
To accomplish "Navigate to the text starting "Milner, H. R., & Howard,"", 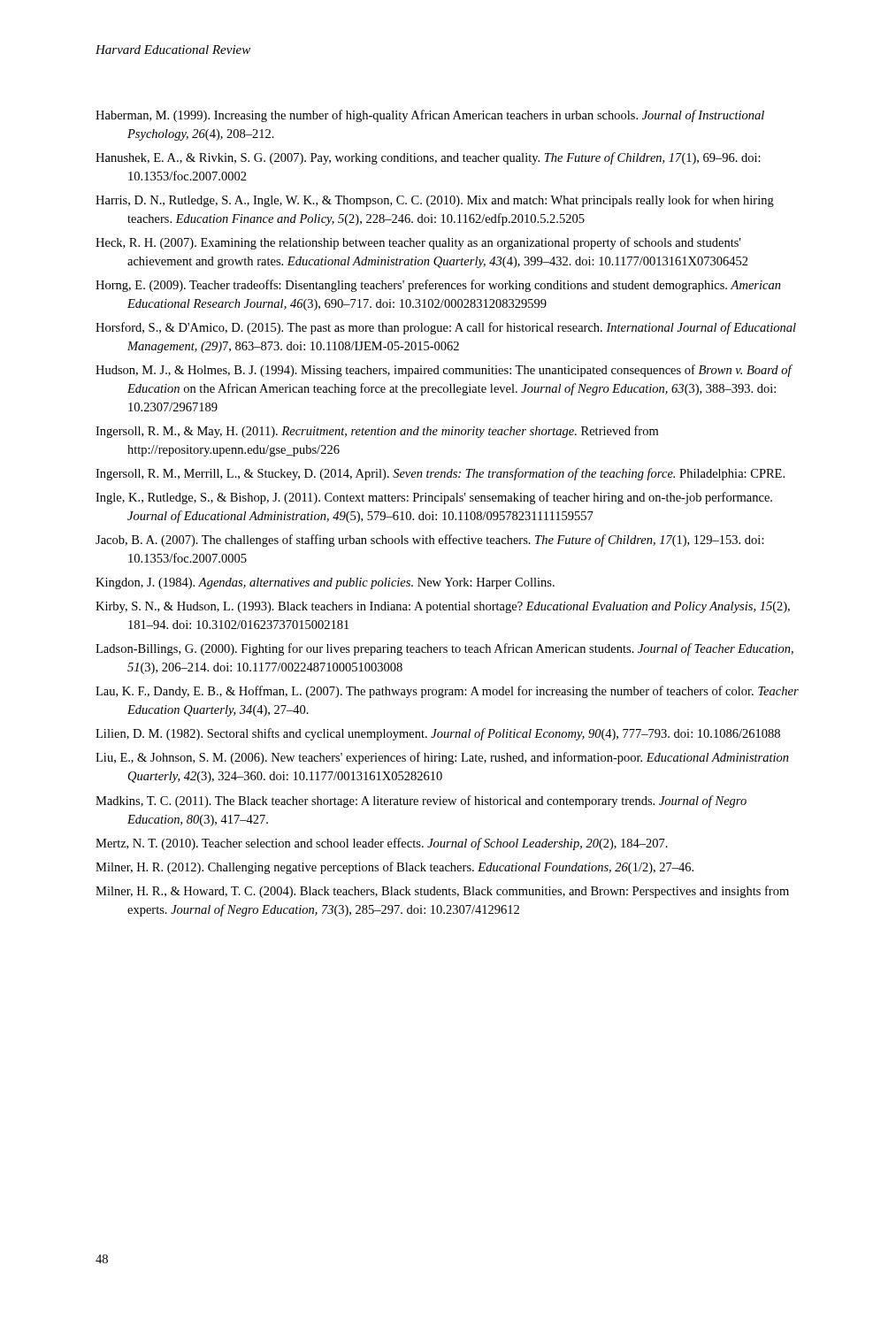I will (x=442, y=900).
